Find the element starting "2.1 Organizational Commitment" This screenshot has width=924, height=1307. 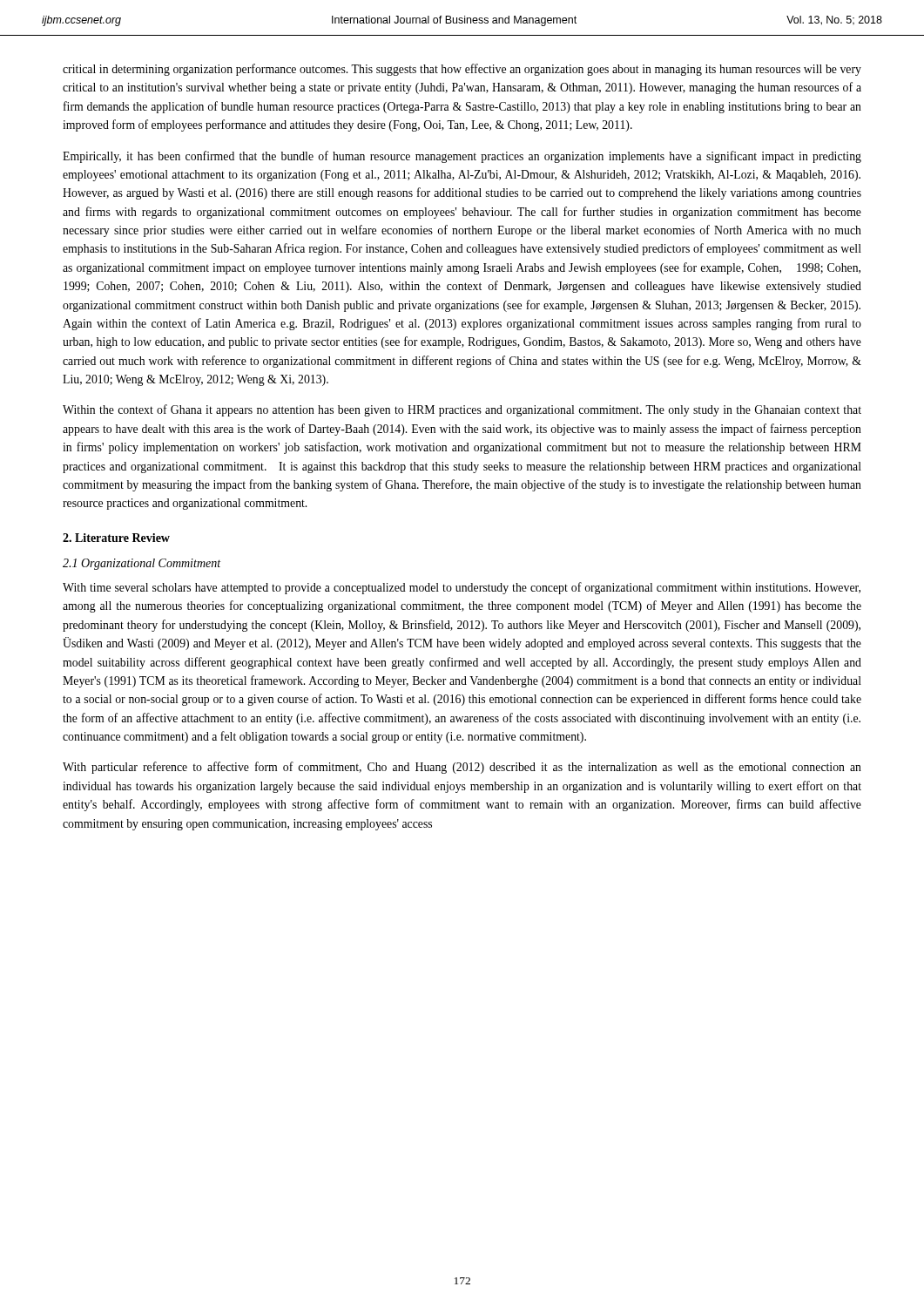point(142,564)
